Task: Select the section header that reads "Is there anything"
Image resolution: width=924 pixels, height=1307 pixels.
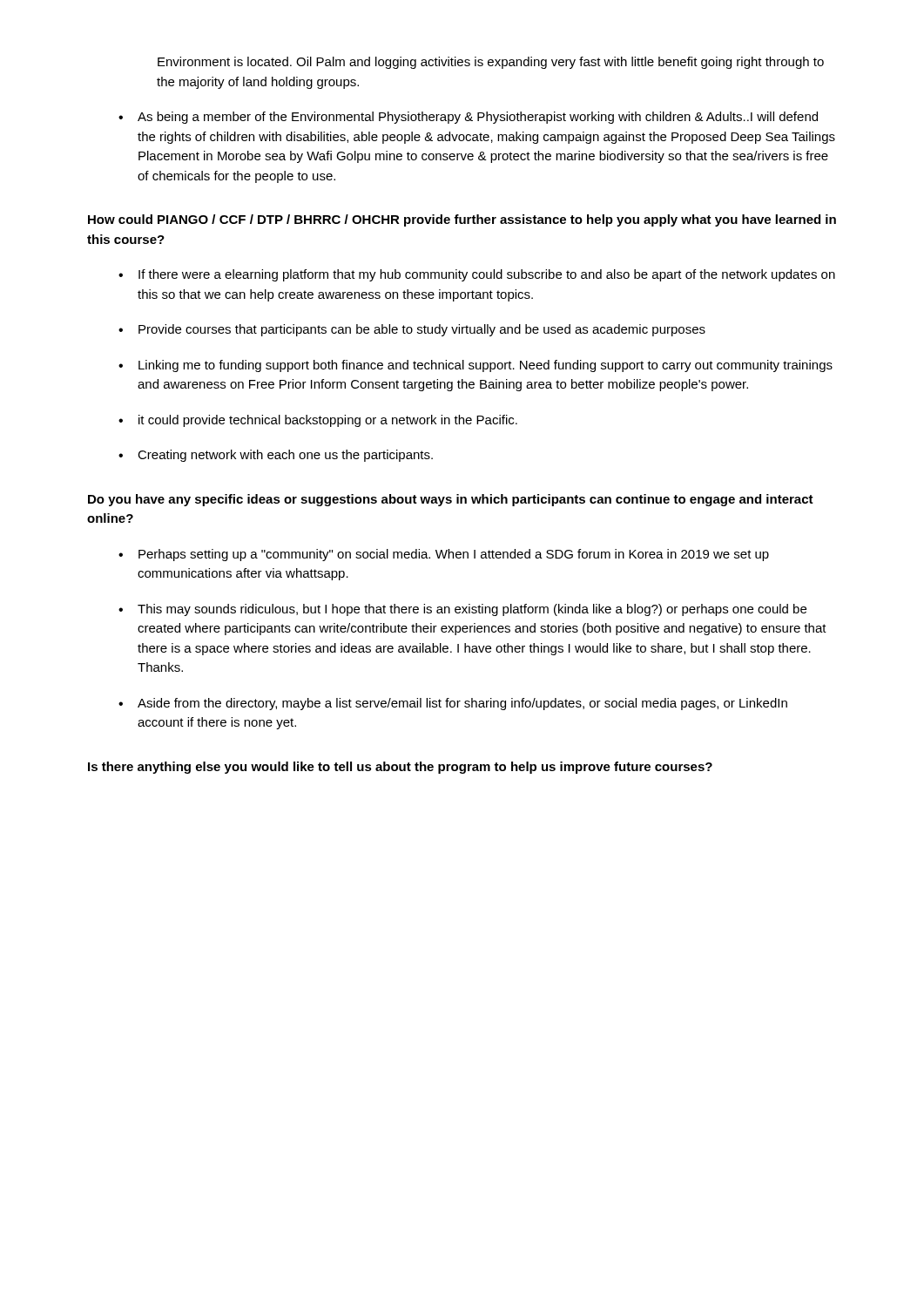Action: point(400,766)
